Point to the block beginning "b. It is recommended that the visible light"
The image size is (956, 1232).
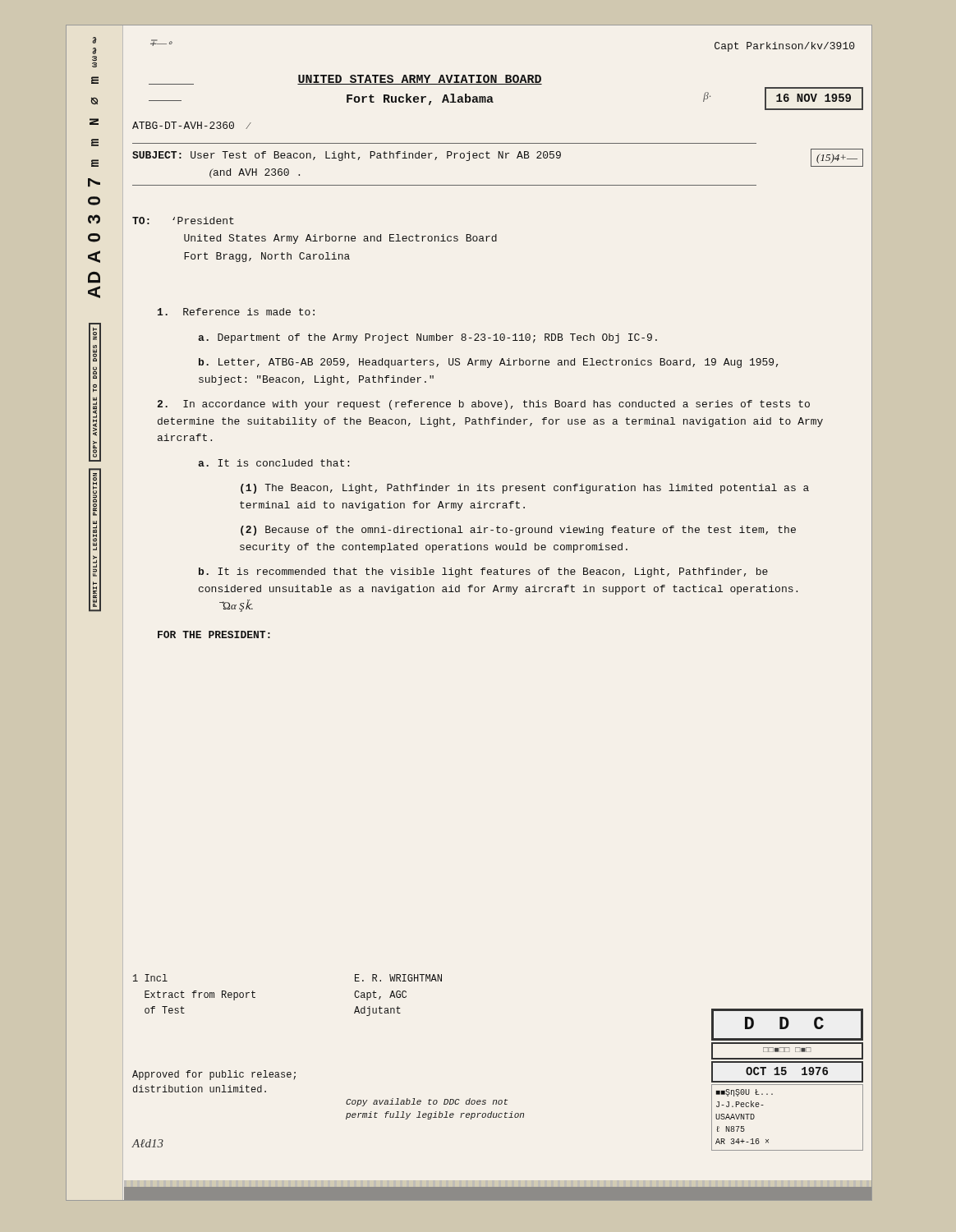499,589
